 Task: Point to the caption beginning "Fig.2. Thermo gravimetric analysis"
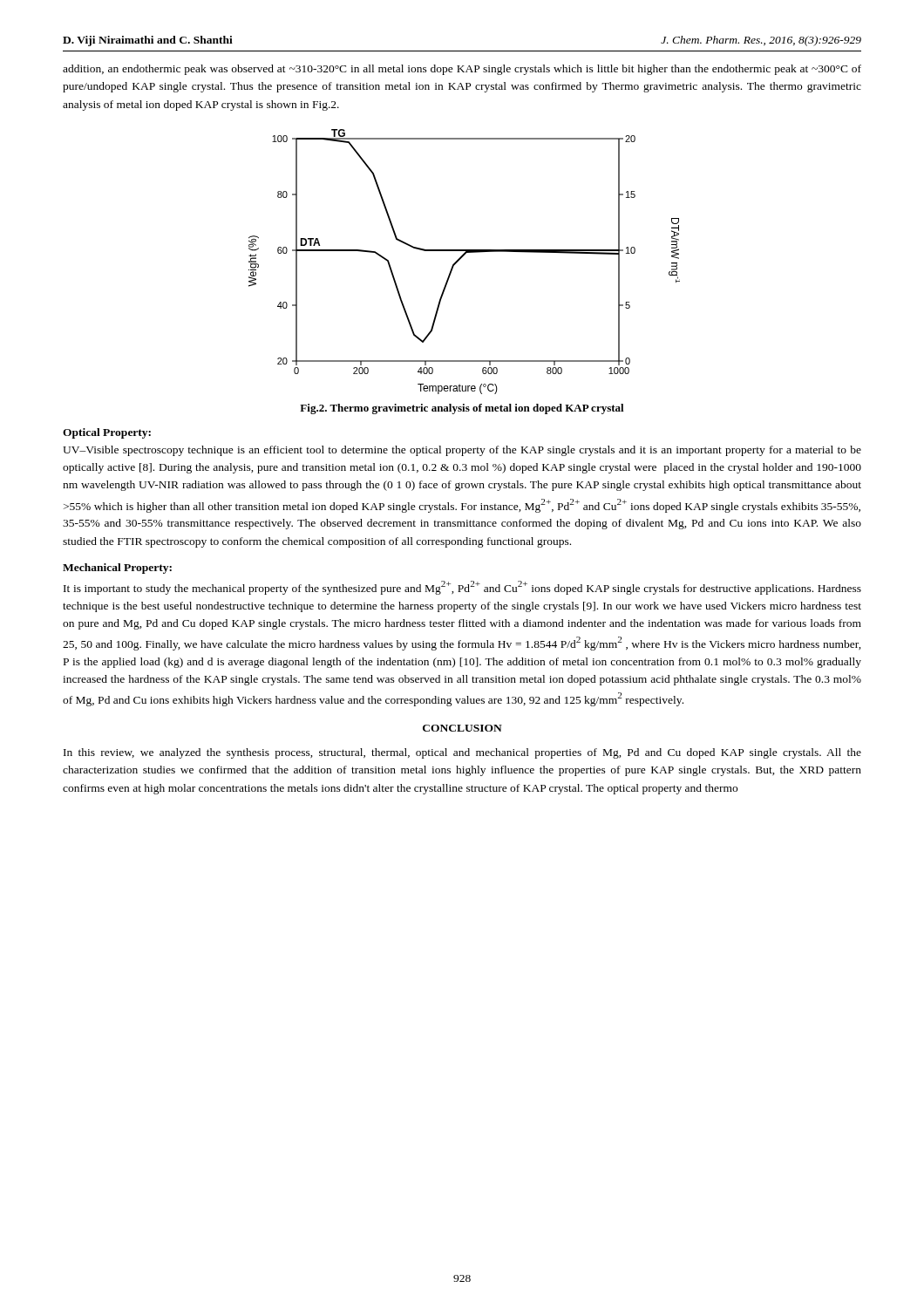pos(462,407)
